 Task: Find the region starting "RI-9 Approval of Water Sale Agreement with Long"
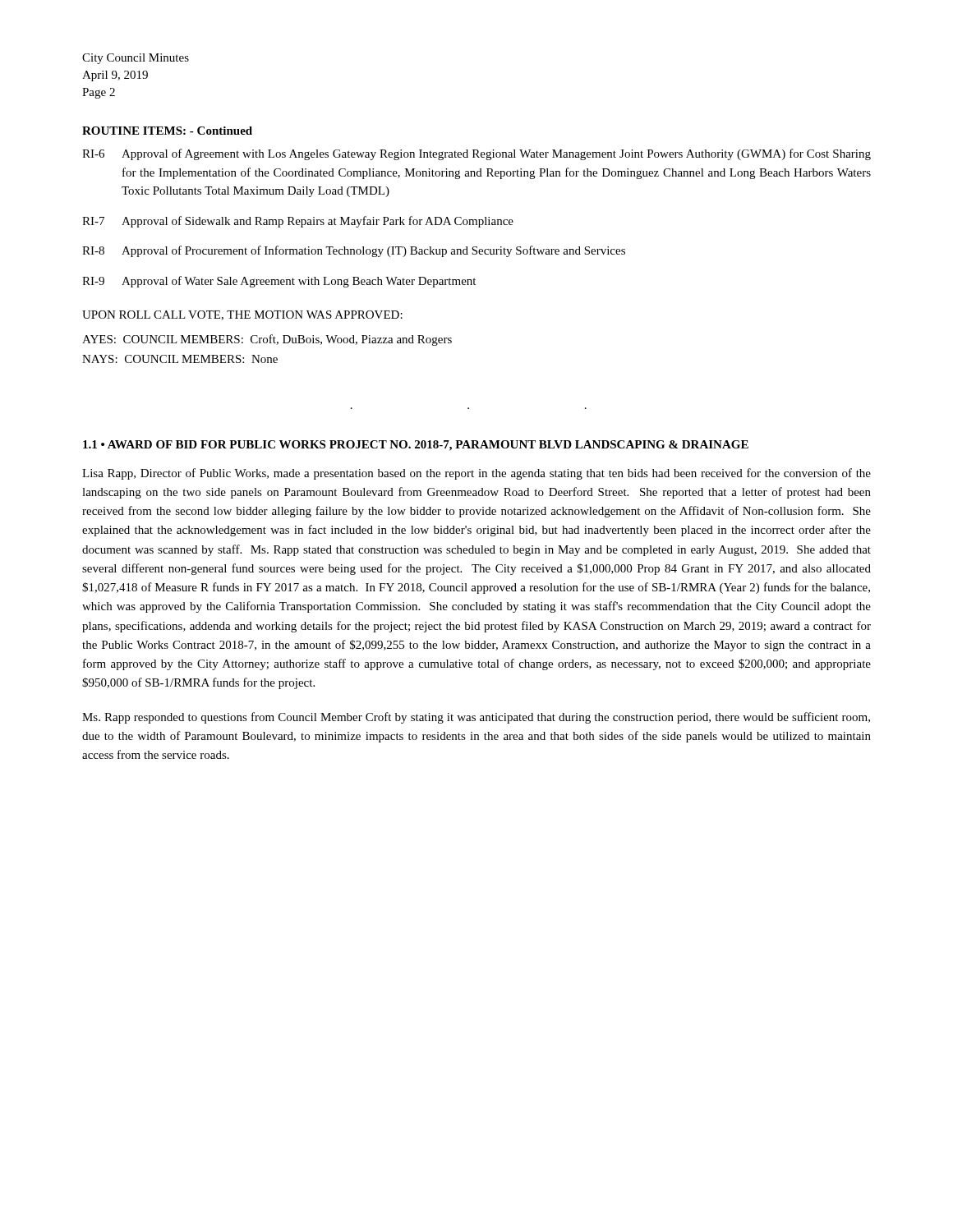(476, 281)
